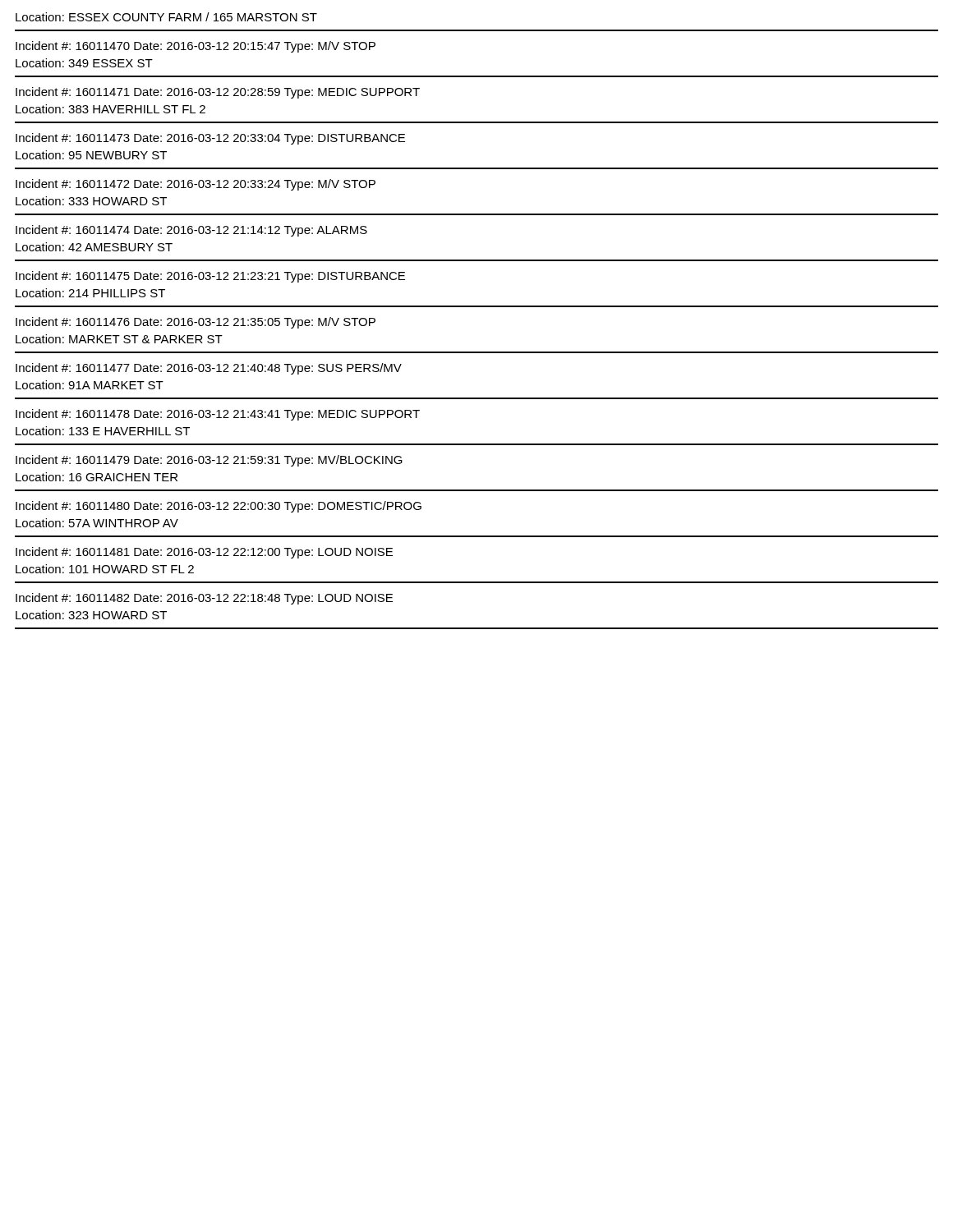The image size is (953, 1232).
Task: Find the element starting "Incident #: 16011470"
Action: click(x=196, y=47)
